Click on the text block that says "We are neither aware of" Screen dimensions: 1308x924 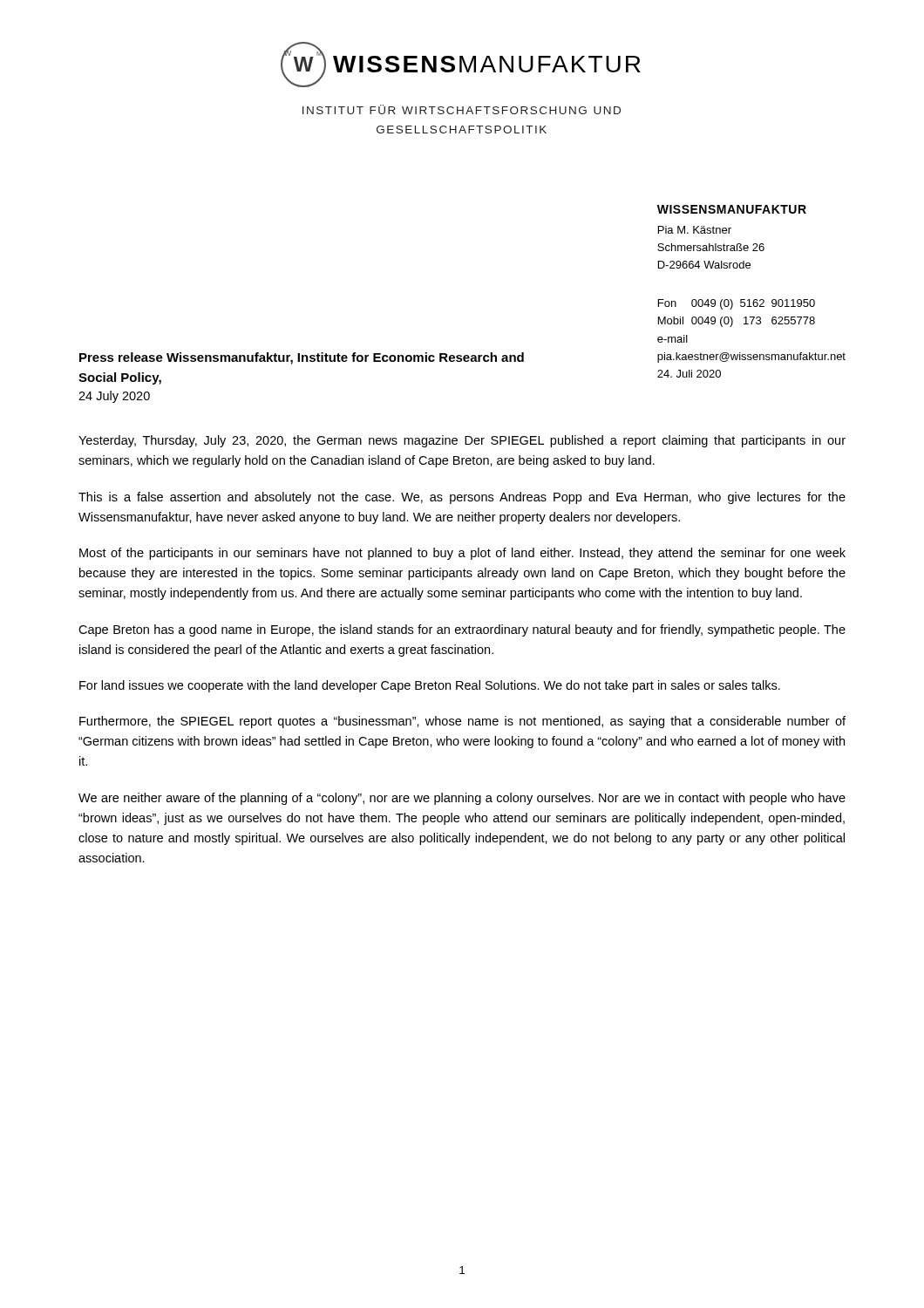462,828
